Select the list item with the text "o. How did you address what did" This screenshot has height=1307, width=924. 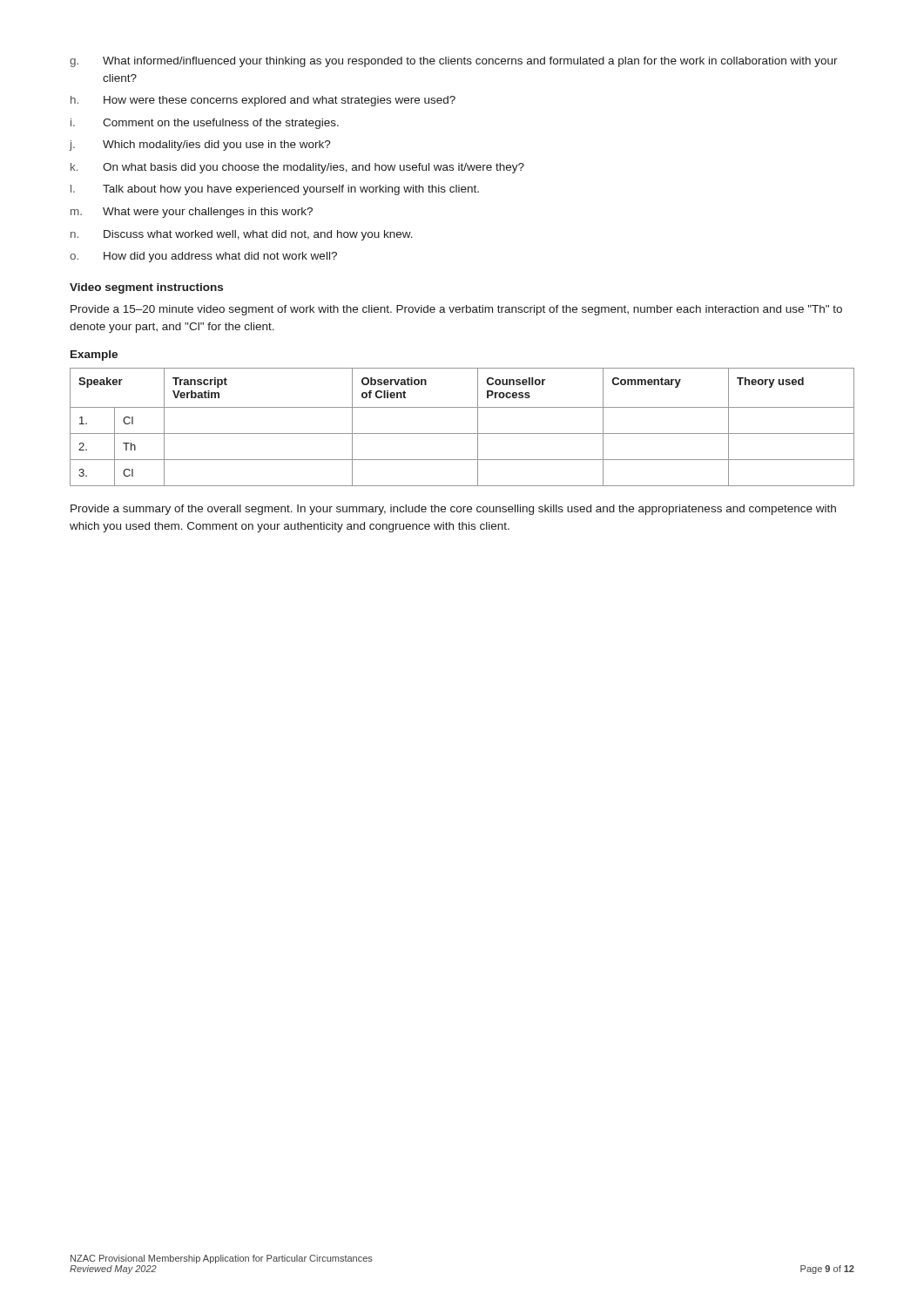203,257
